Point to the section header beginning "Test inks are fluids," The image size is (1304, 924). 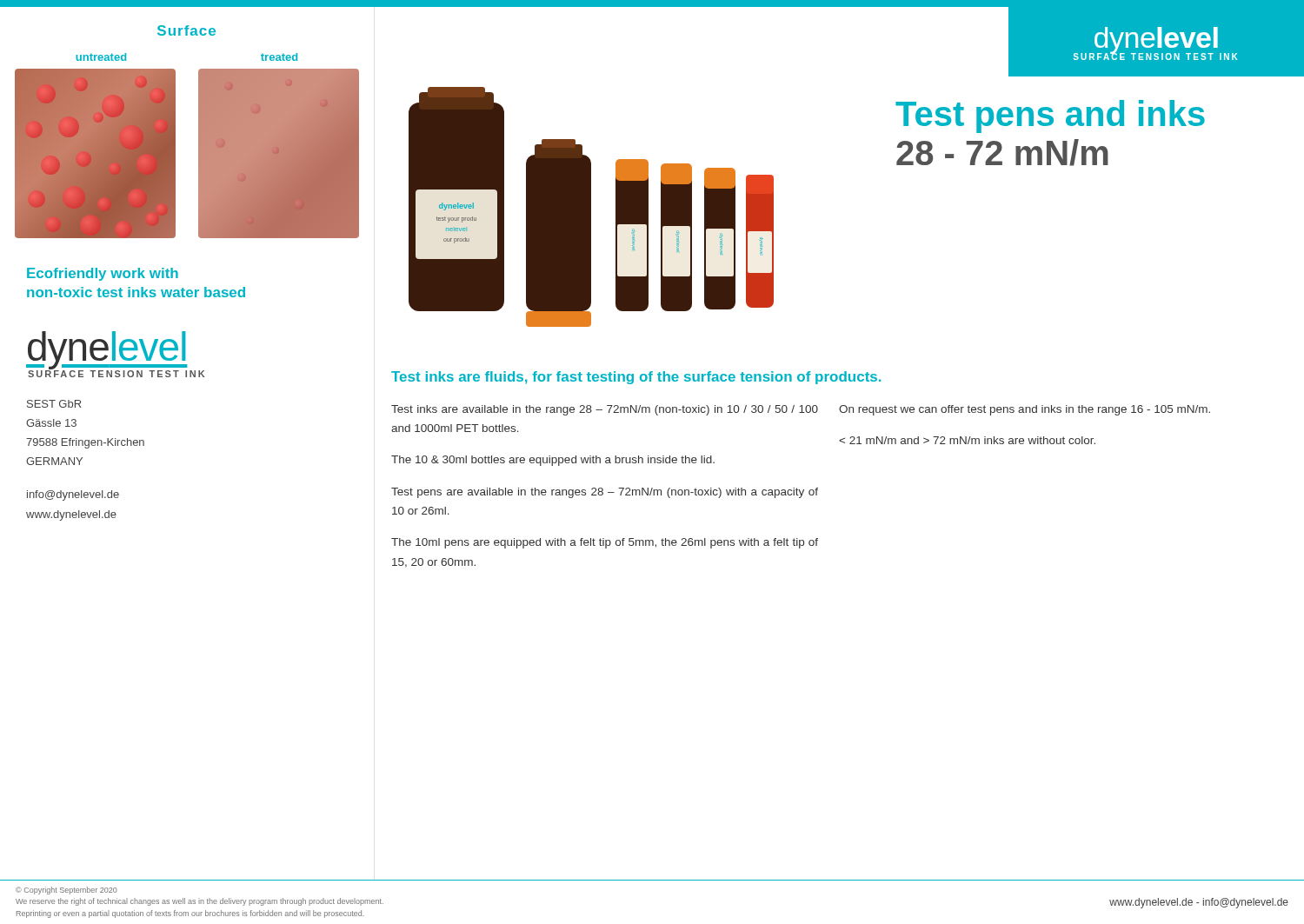click(637, 377)
